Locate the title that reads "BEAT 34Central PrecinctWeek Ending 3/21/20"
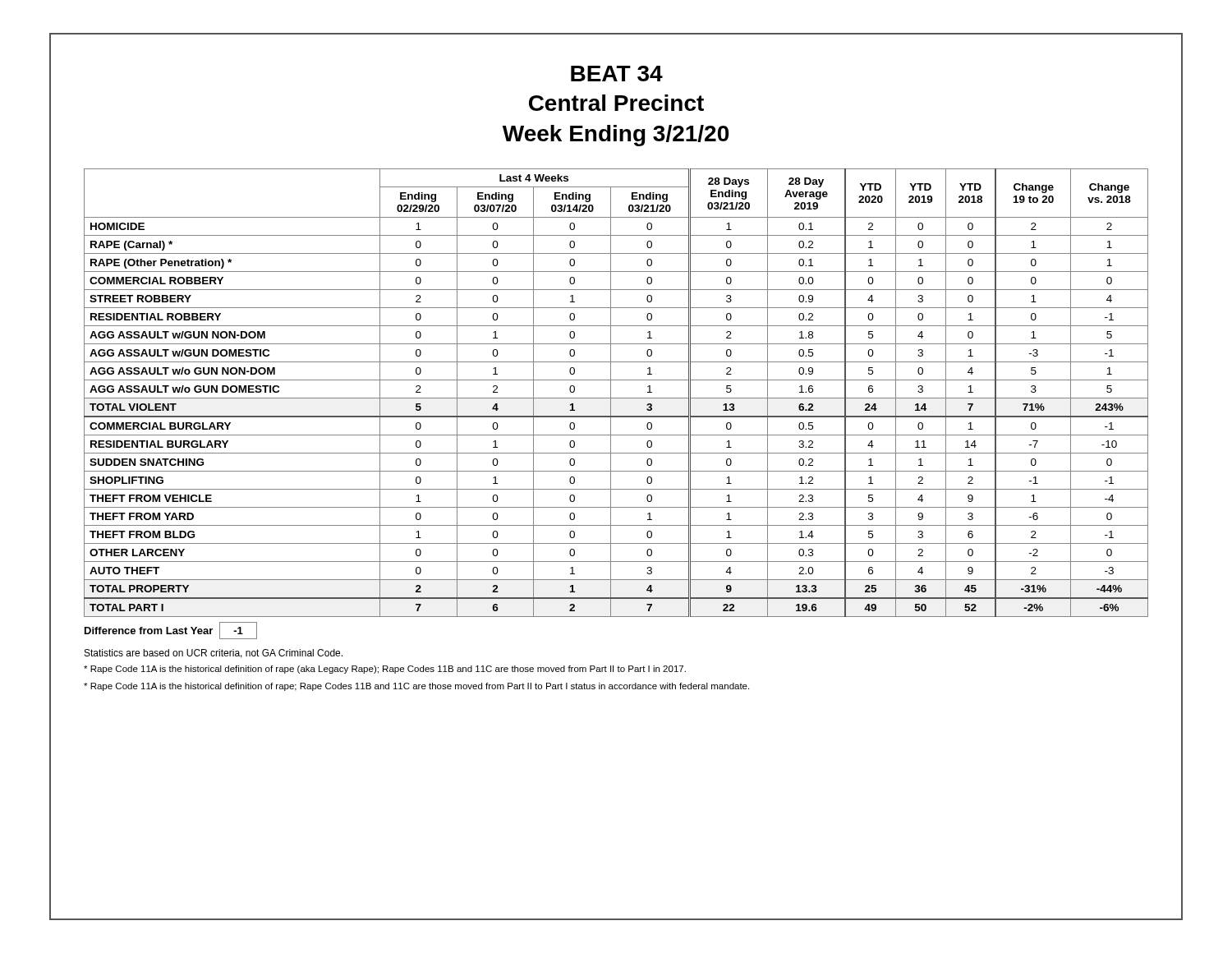1232x953 pixels. 616,104
